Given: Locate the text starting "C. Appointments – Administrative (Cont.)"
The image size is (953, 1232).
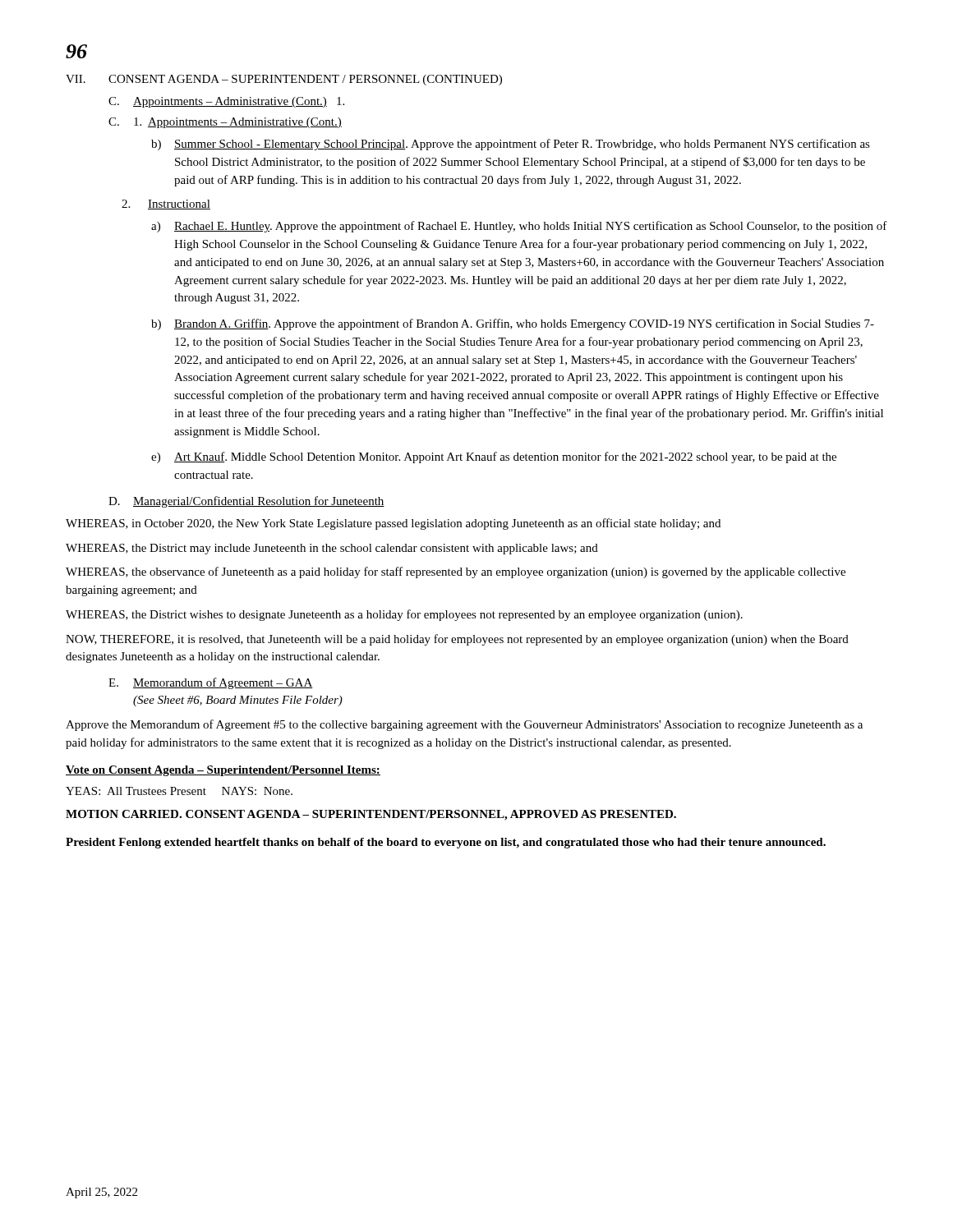Looking at the screenshot, I should (227, 101).
